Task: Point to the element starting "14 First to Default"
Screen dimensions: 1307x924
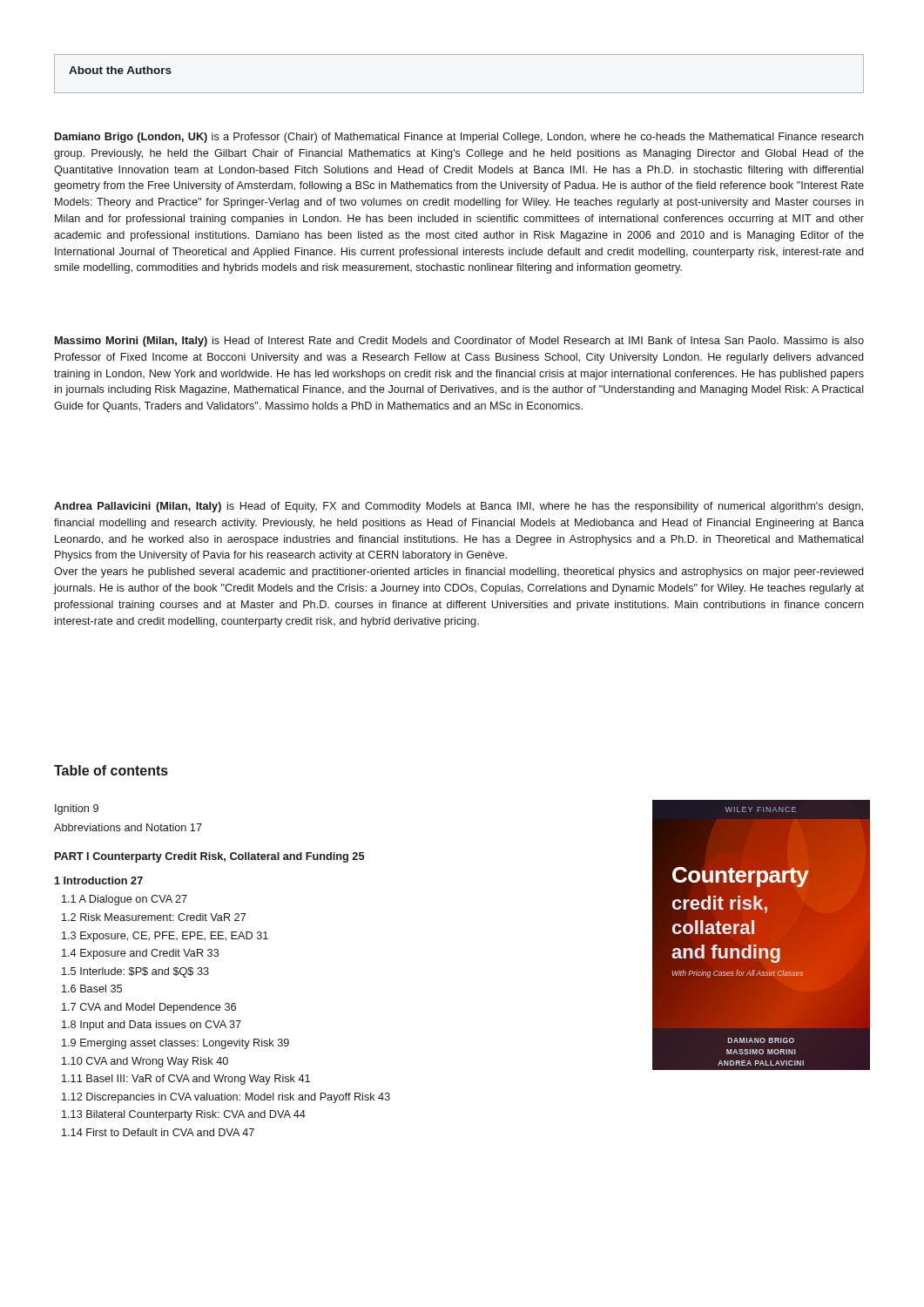Action: coord(158,1133)
